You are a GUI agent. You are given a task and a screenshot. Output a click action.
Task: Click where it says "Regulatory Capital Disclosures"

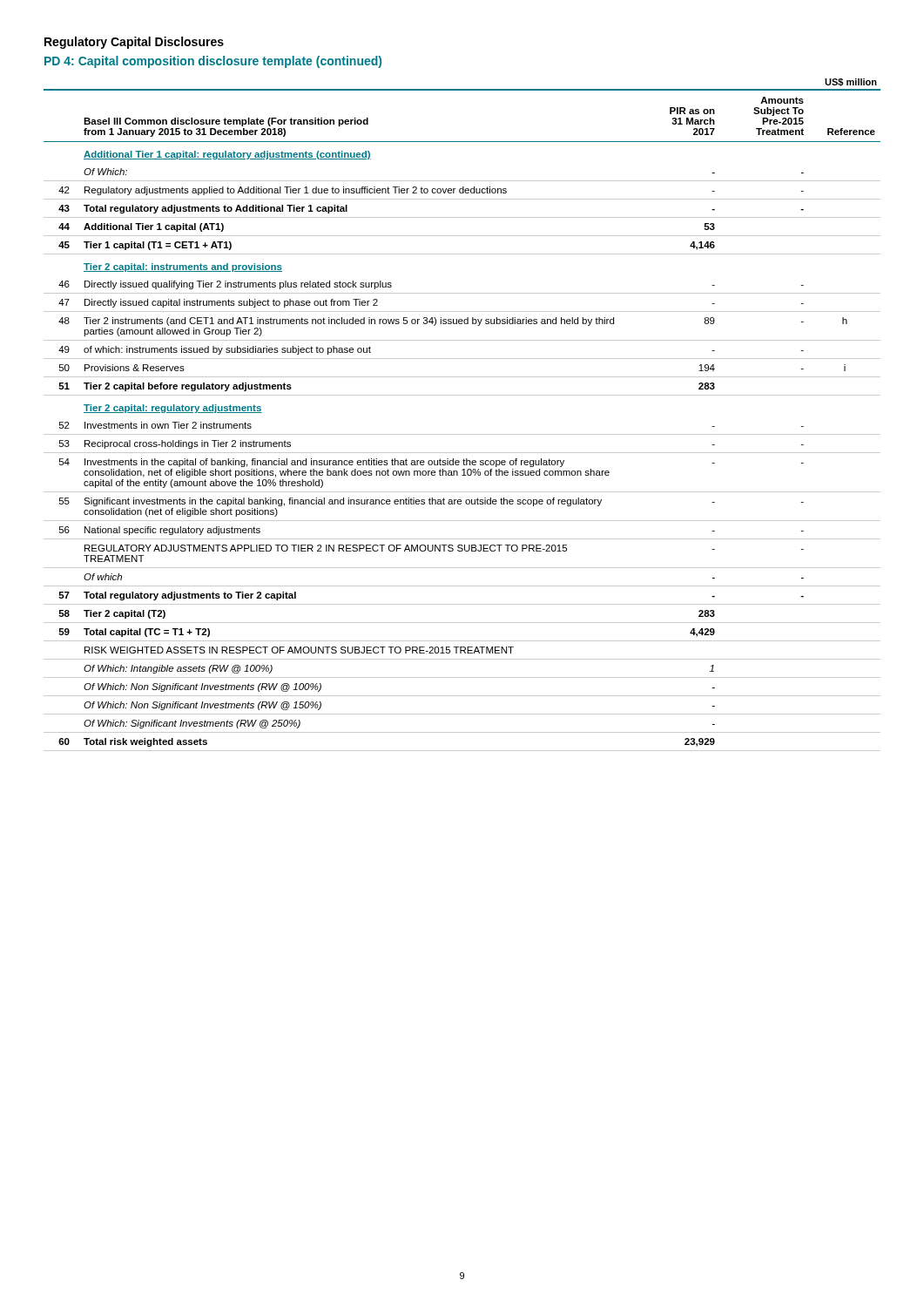134,42
